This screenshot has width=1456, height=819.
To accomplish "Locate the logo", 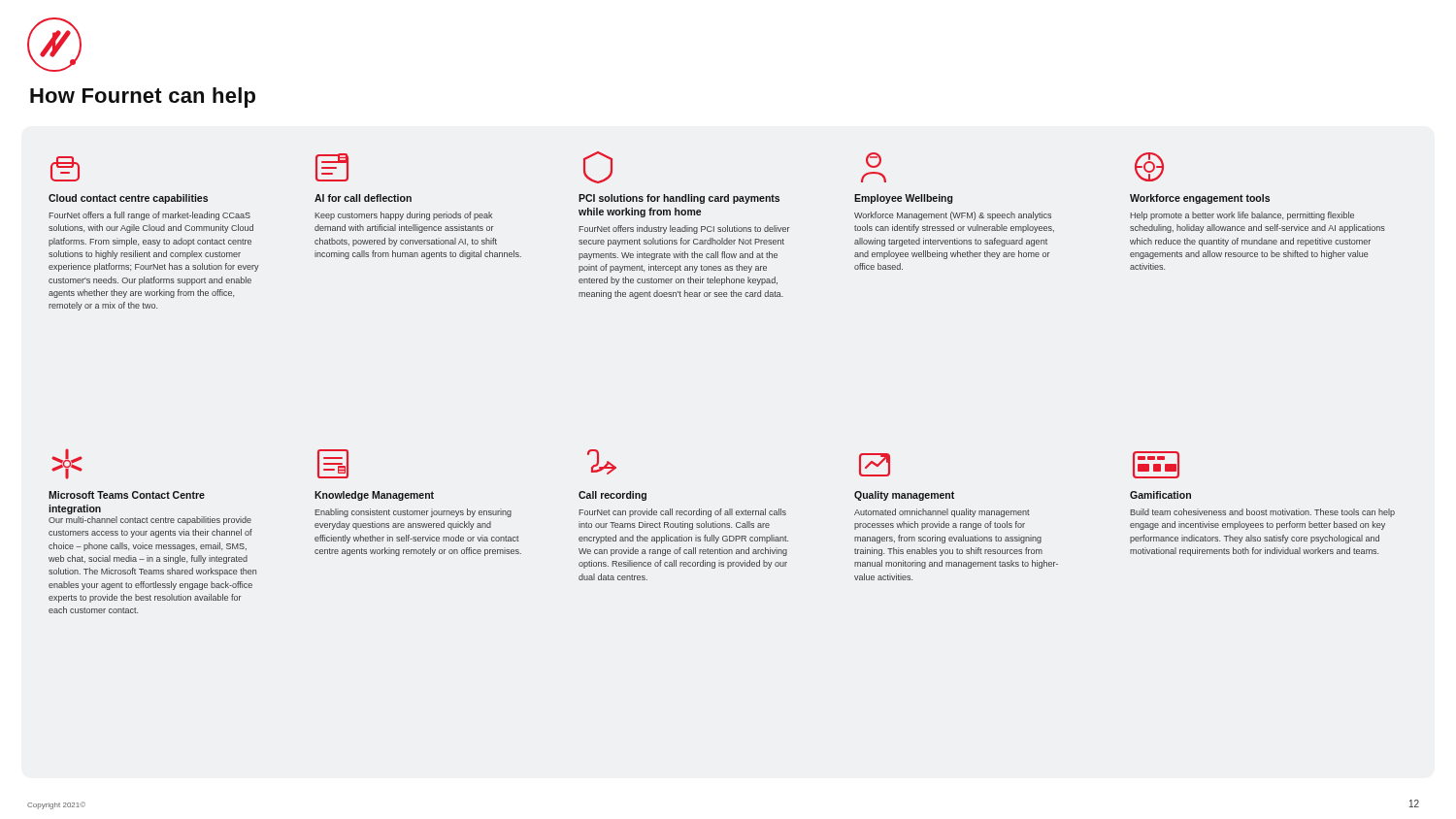I will click(x=54, y=45).
